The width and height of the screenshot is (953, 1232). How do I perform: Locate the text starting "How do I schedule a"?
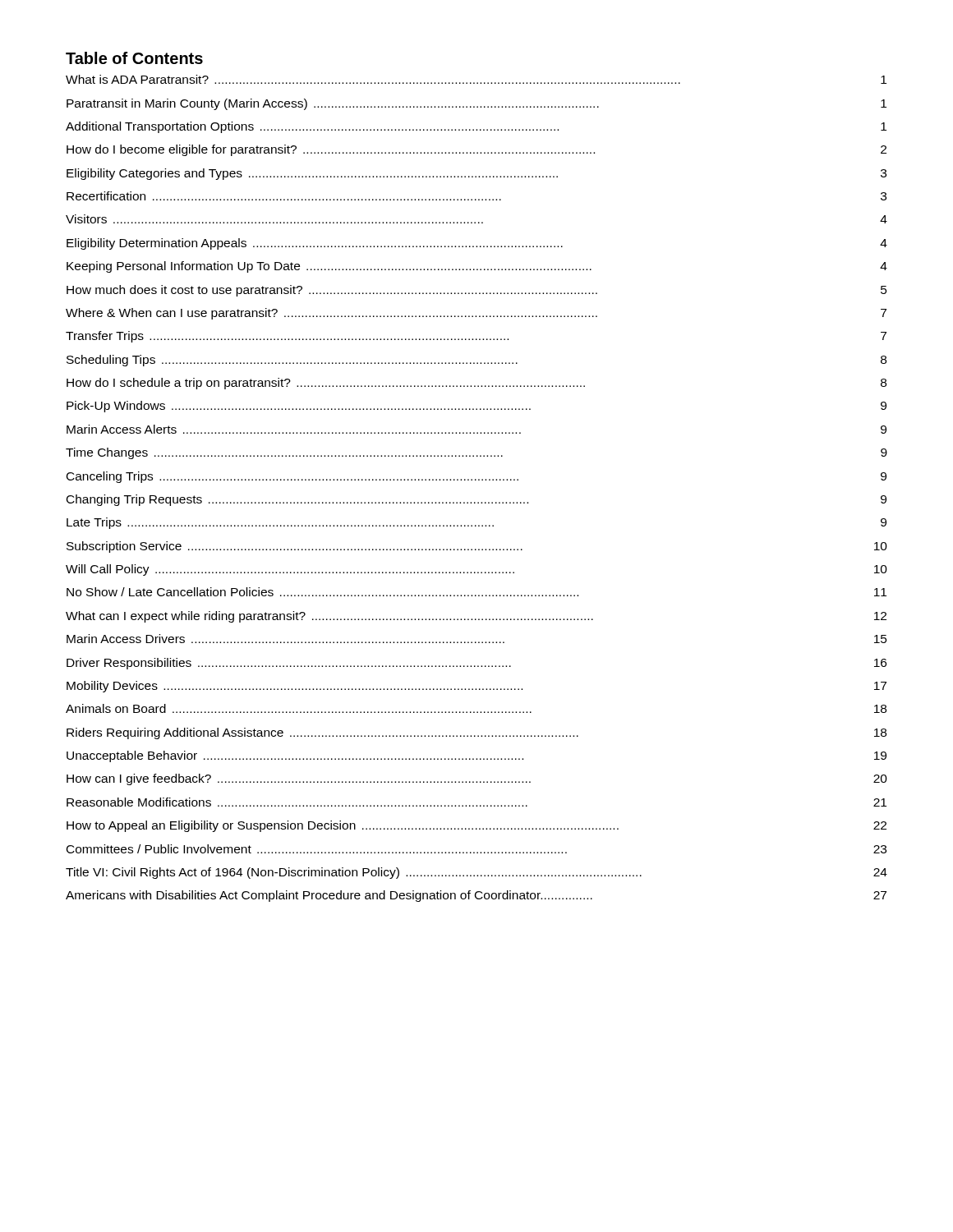point(476,383)
